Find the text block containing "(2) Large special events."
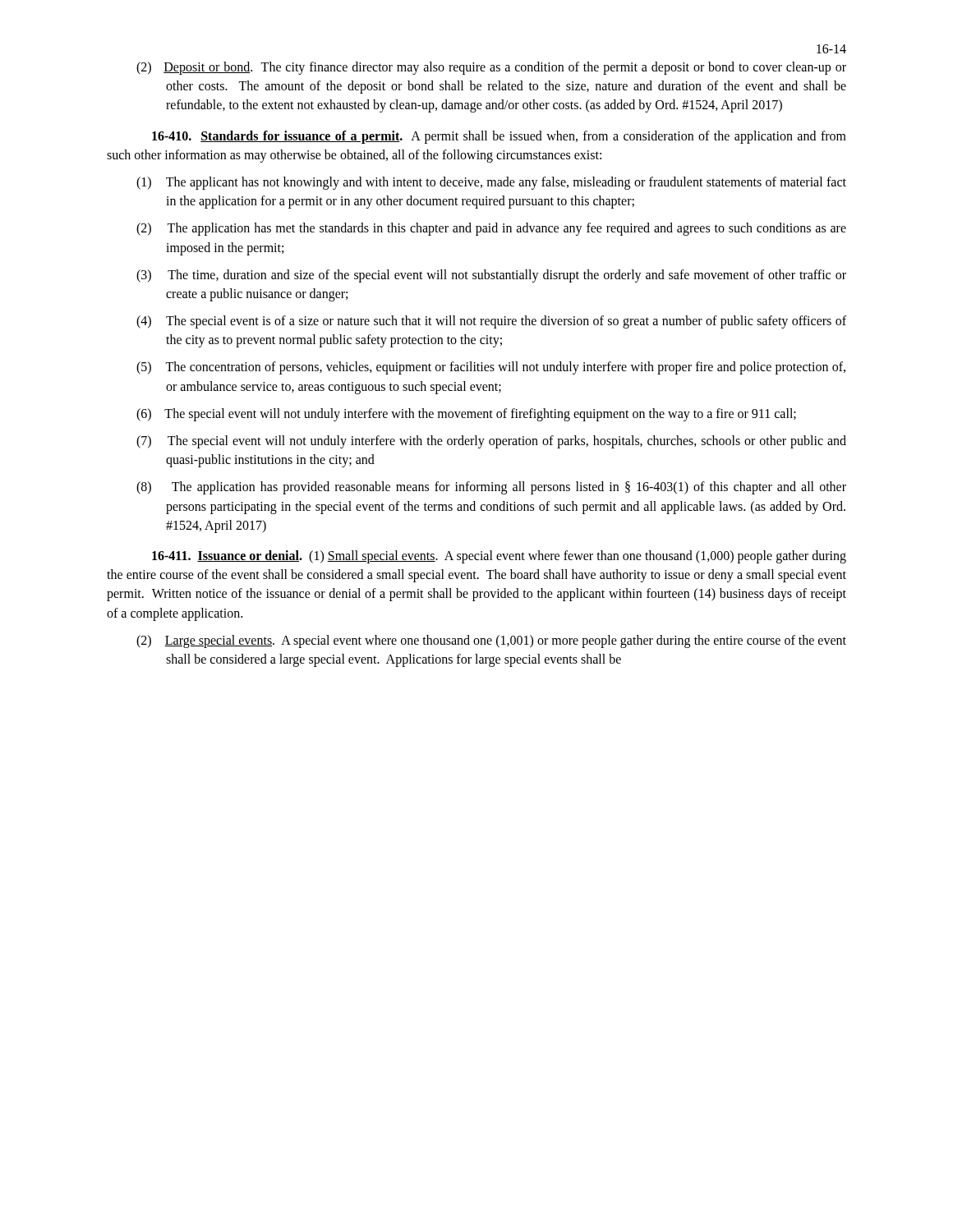 click(491, 650)
